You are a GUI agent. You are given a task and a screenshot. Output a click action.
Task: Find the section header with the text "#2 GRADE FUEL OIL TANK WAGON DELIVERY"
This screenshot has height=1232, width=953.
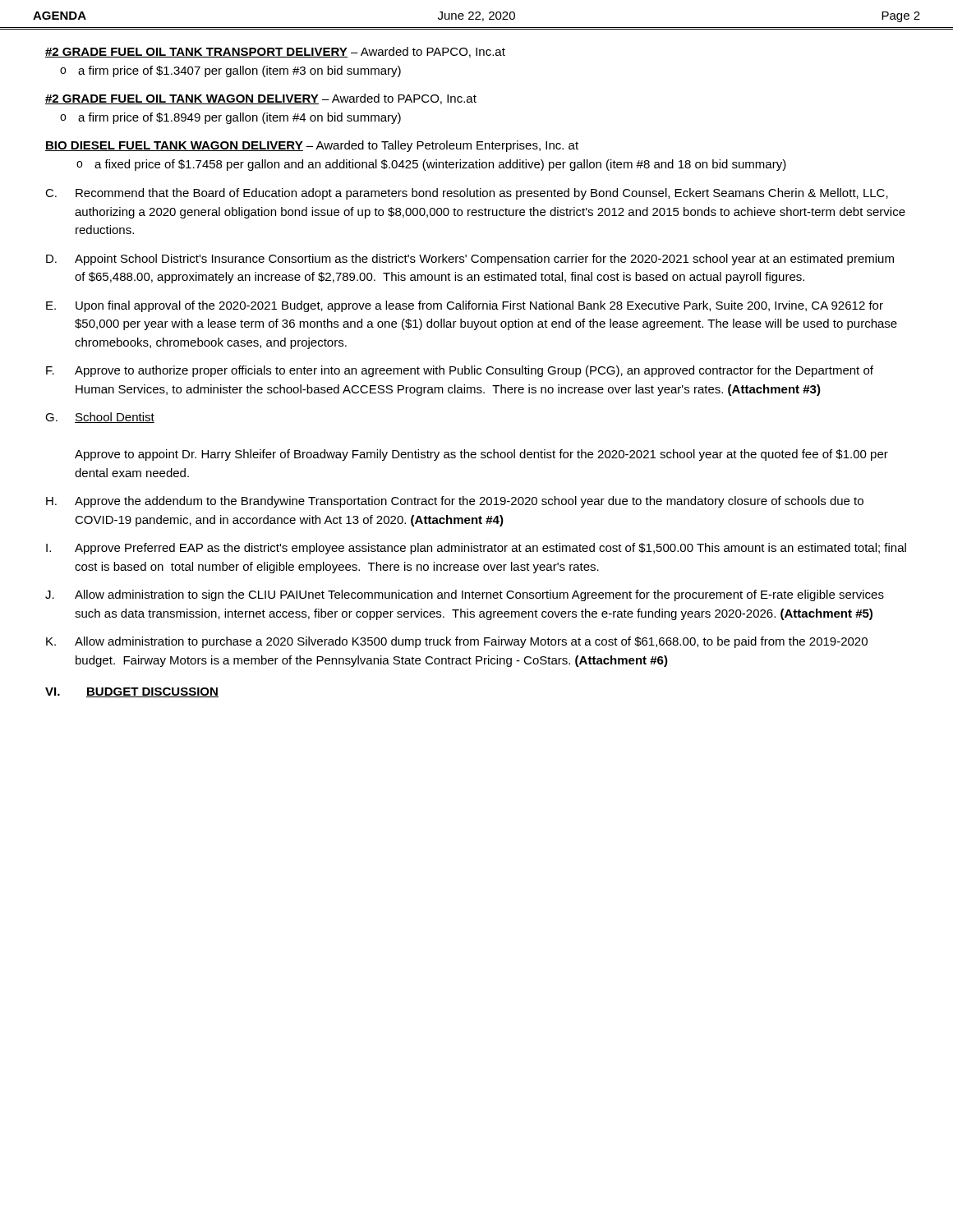click(x=476, y=108)
